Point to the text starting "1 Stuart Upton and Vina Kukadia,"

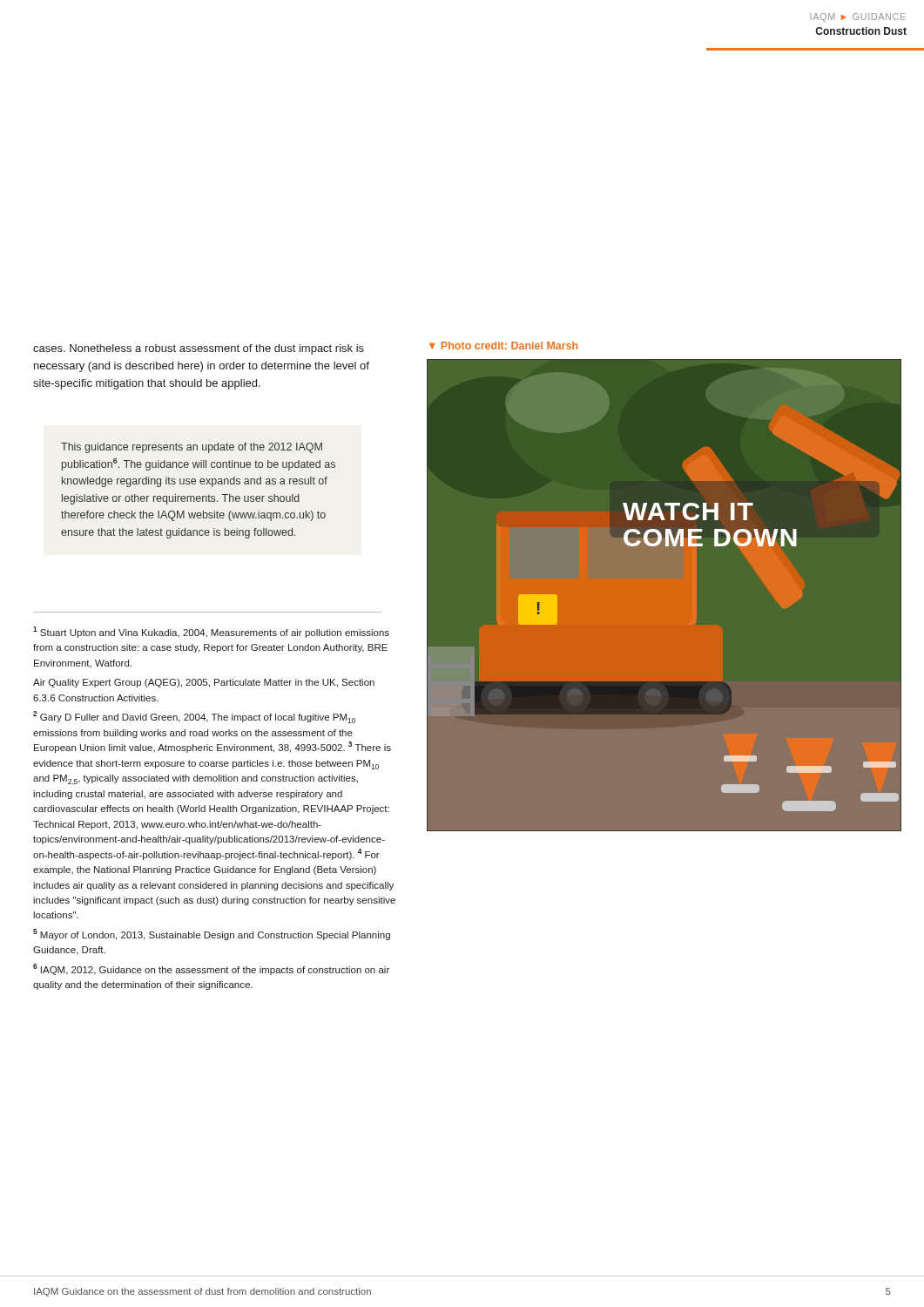[x=215, y=809]
